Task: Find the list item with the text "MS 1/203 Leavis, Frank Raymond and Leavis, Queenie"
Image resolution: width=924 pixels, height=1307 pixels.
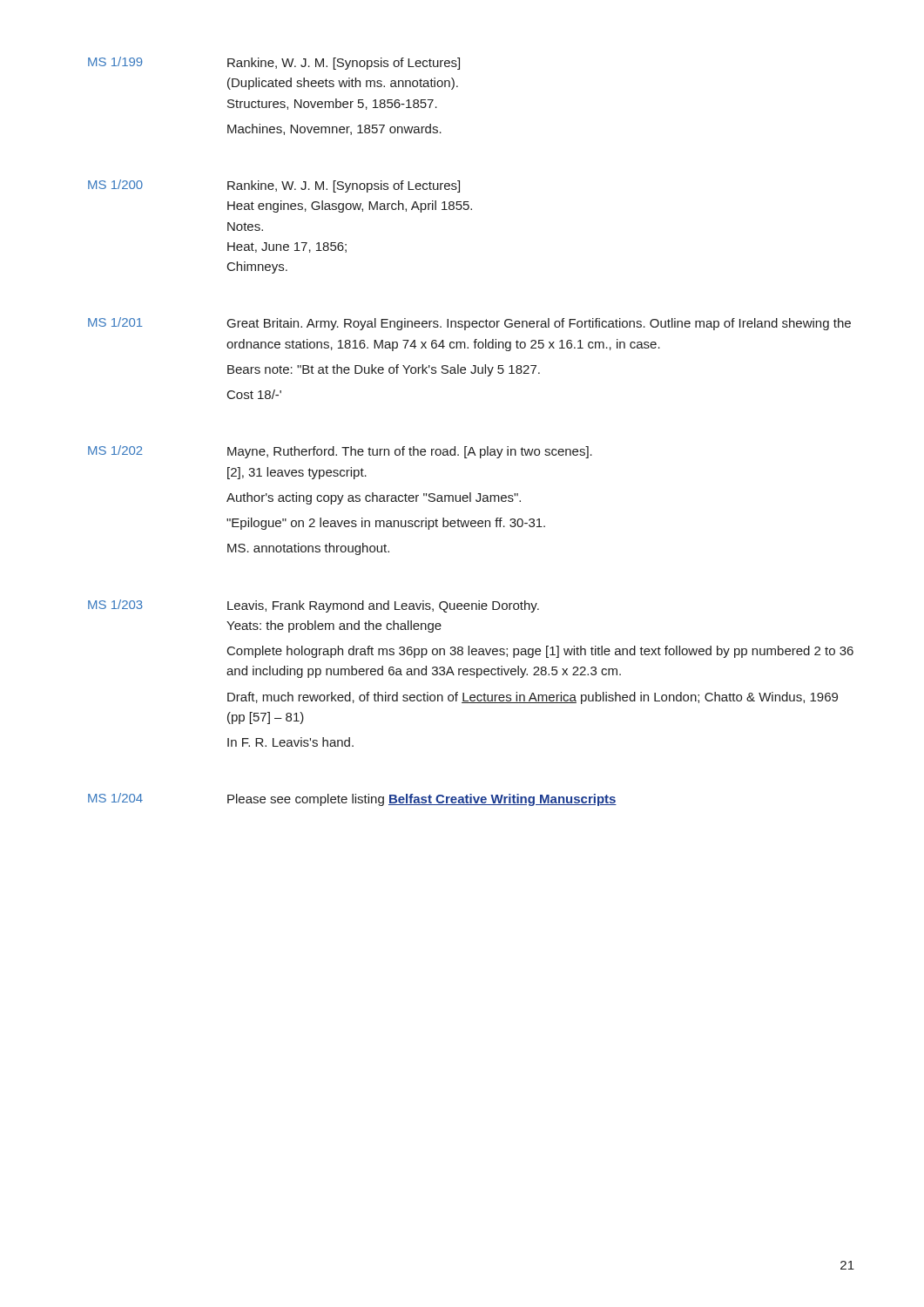Action: [471, 673]
